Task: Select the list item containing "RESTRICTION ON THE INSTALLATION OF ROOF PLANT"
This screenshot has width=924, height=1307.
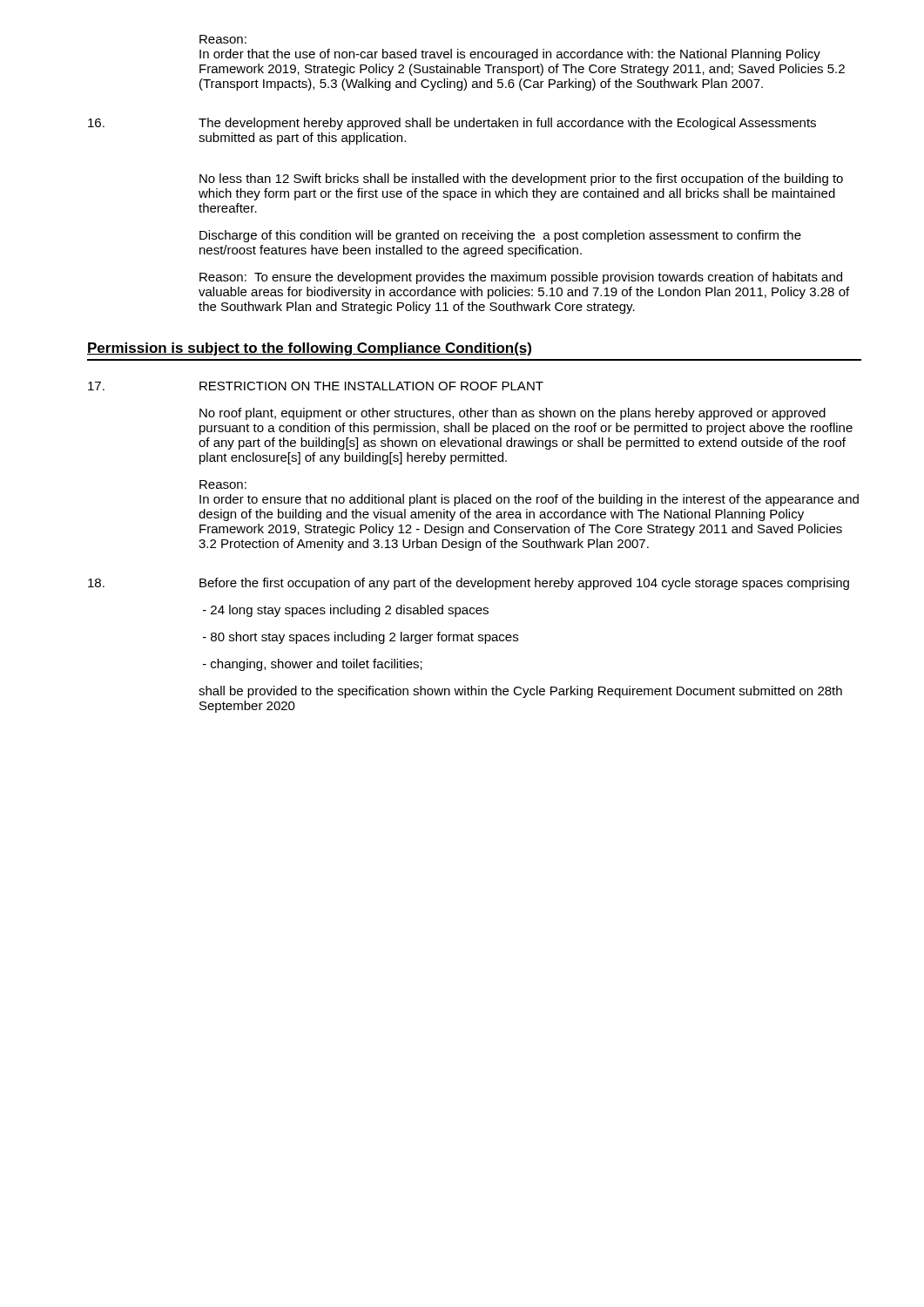Action: (x=371, y=386)
